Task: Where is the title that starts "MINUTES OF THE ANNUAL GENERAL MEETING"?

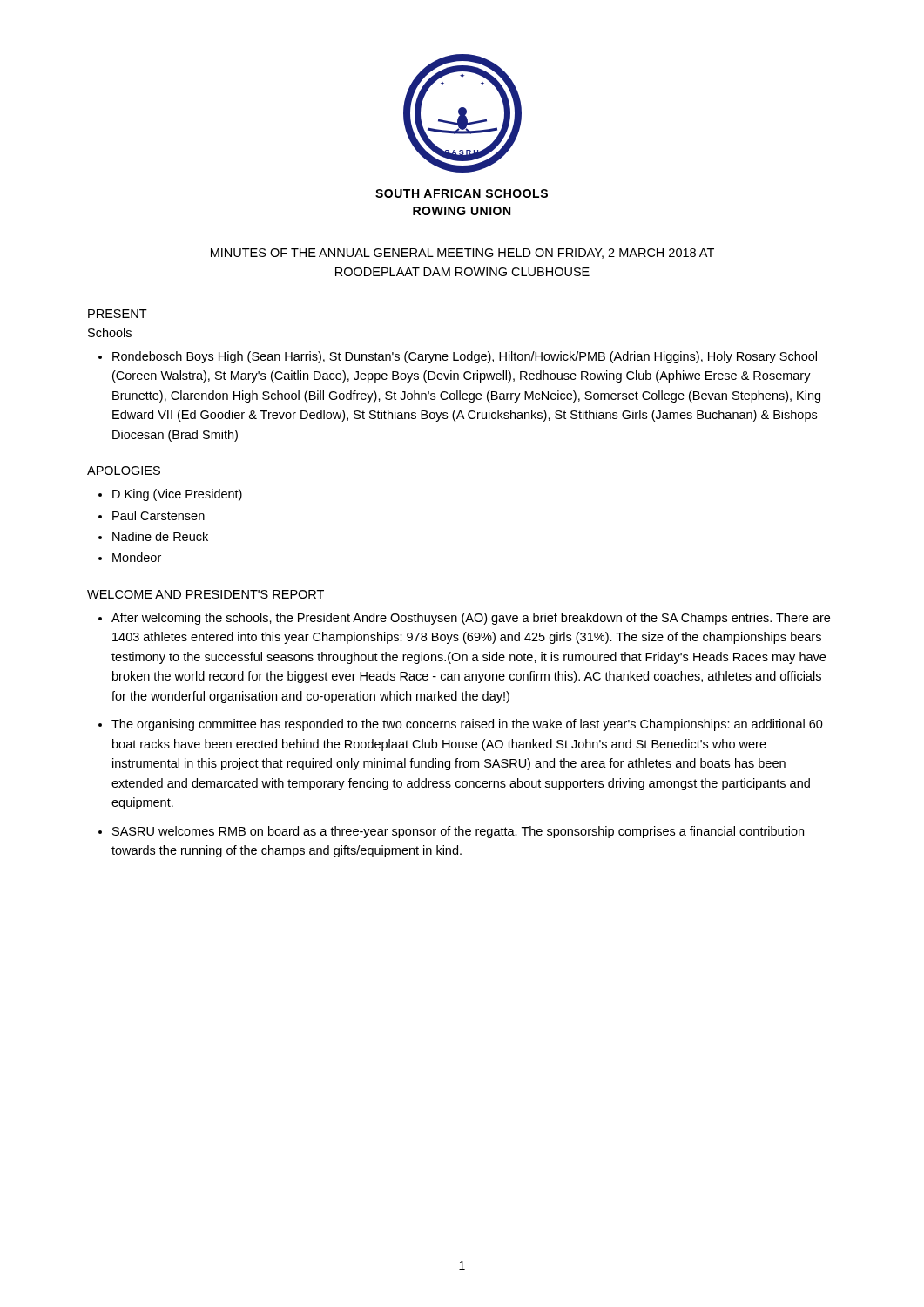Action: [462, 262]
